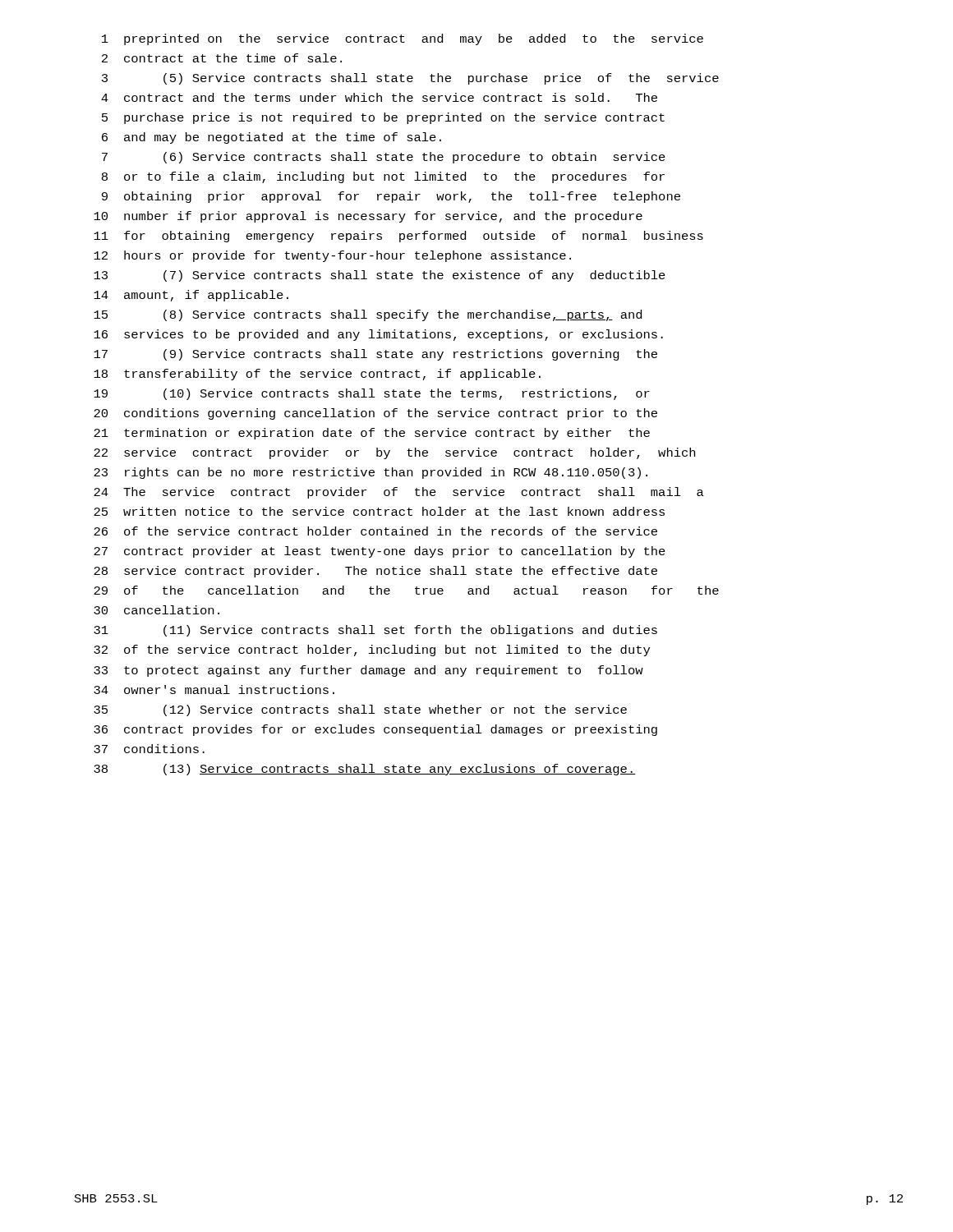953x1232 pixels.
Task: Find the block on this page that starts "13 (7) Service contracts shall state the"
Action: 489,286
